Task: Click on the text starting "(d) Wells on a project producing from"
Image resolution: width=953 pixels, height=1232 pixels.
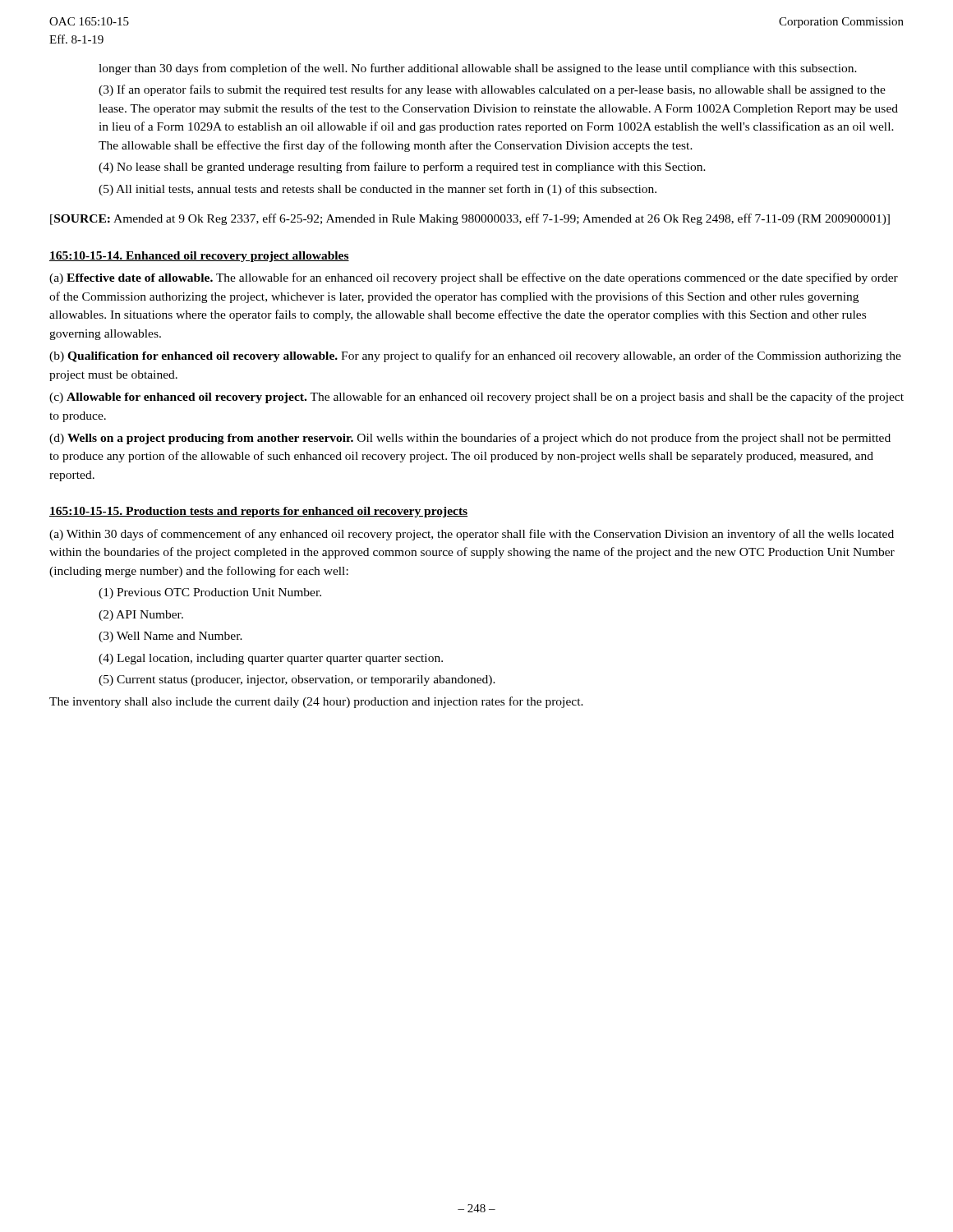Action: pyautogui.click(x=476, y=456)
